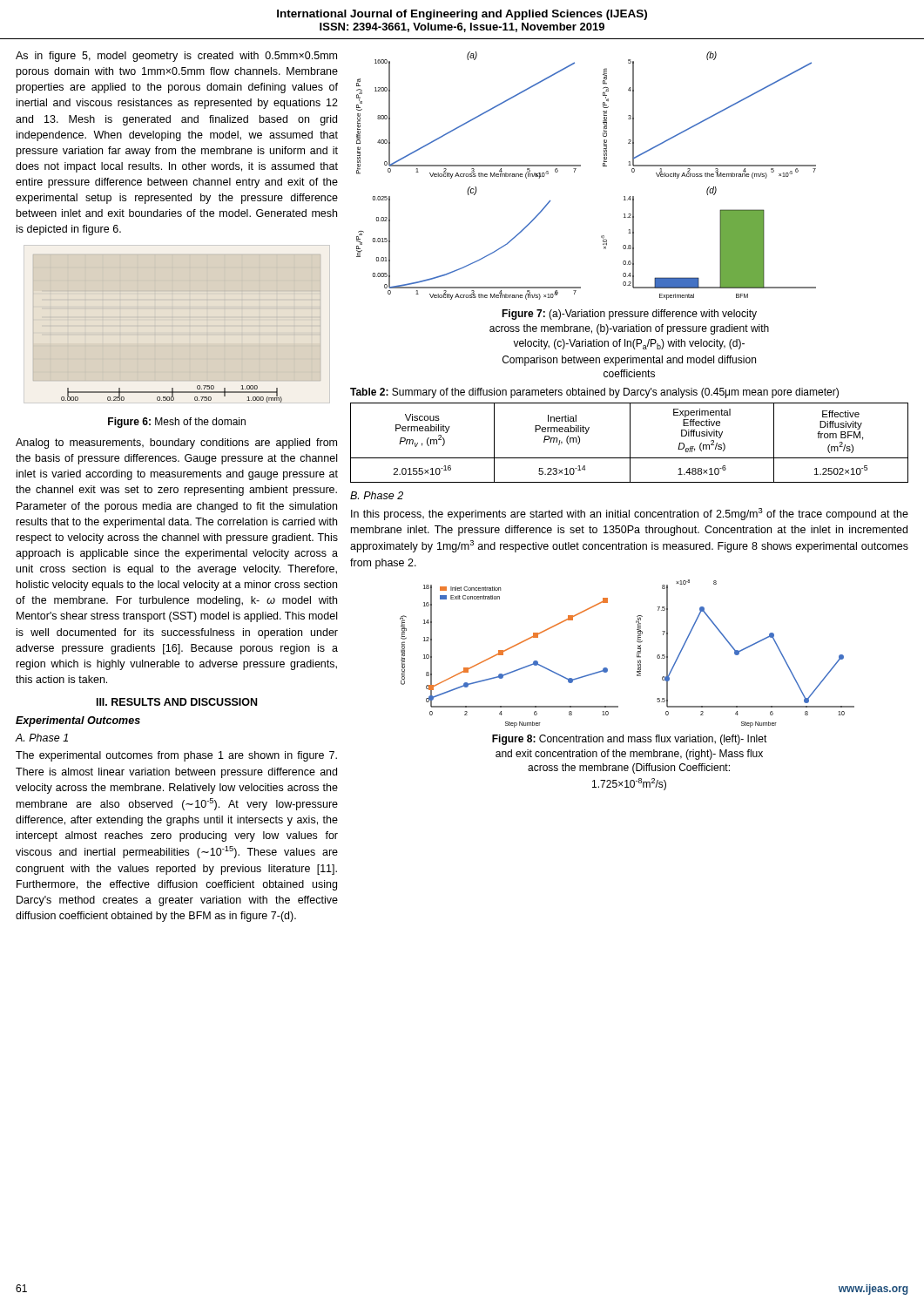The height and width of the screenshot is (1307, 924).
Task: Point to the region starting "B. Phase 2"
Action: coord(377,496)
